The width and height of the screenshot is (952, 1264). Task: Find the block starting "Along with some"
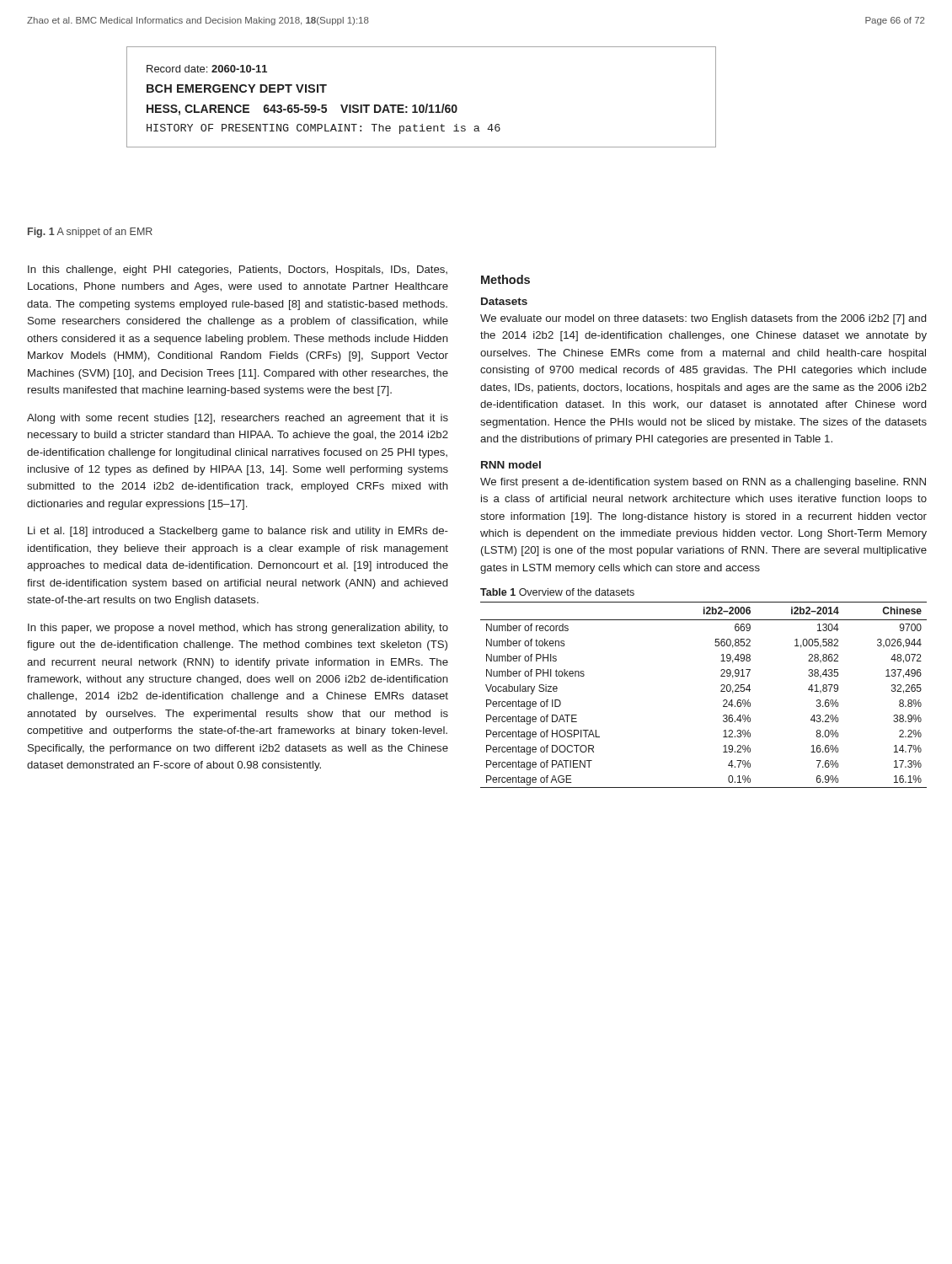pyautogui.click(x=238, y=460)
